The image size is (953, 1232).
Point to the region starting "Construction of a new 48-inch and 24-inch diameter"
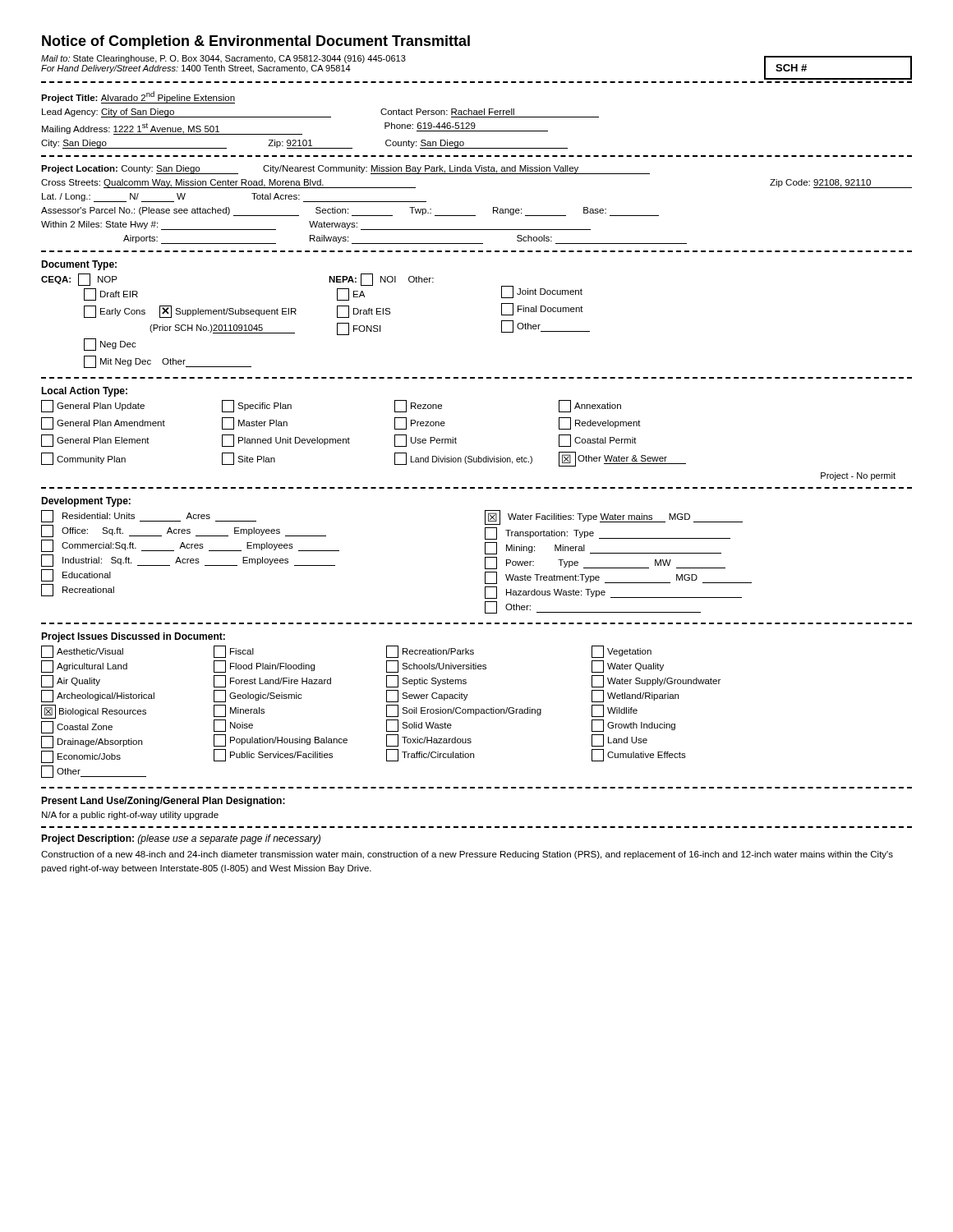467,861
